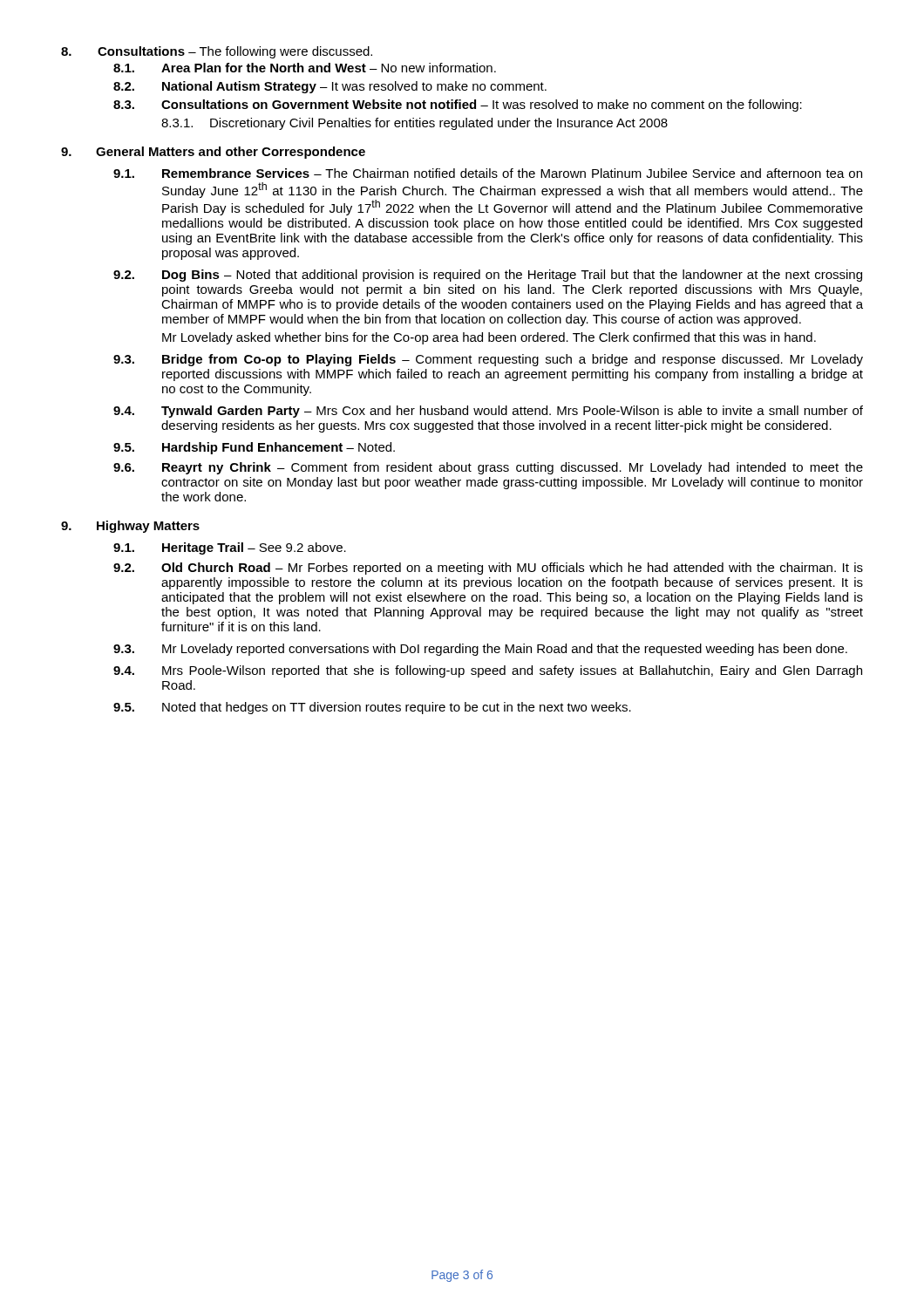
Task: Click the passage that begins "9.4. Mrs Poole-Wilson reported that she is"
Action: click(488, 678)
